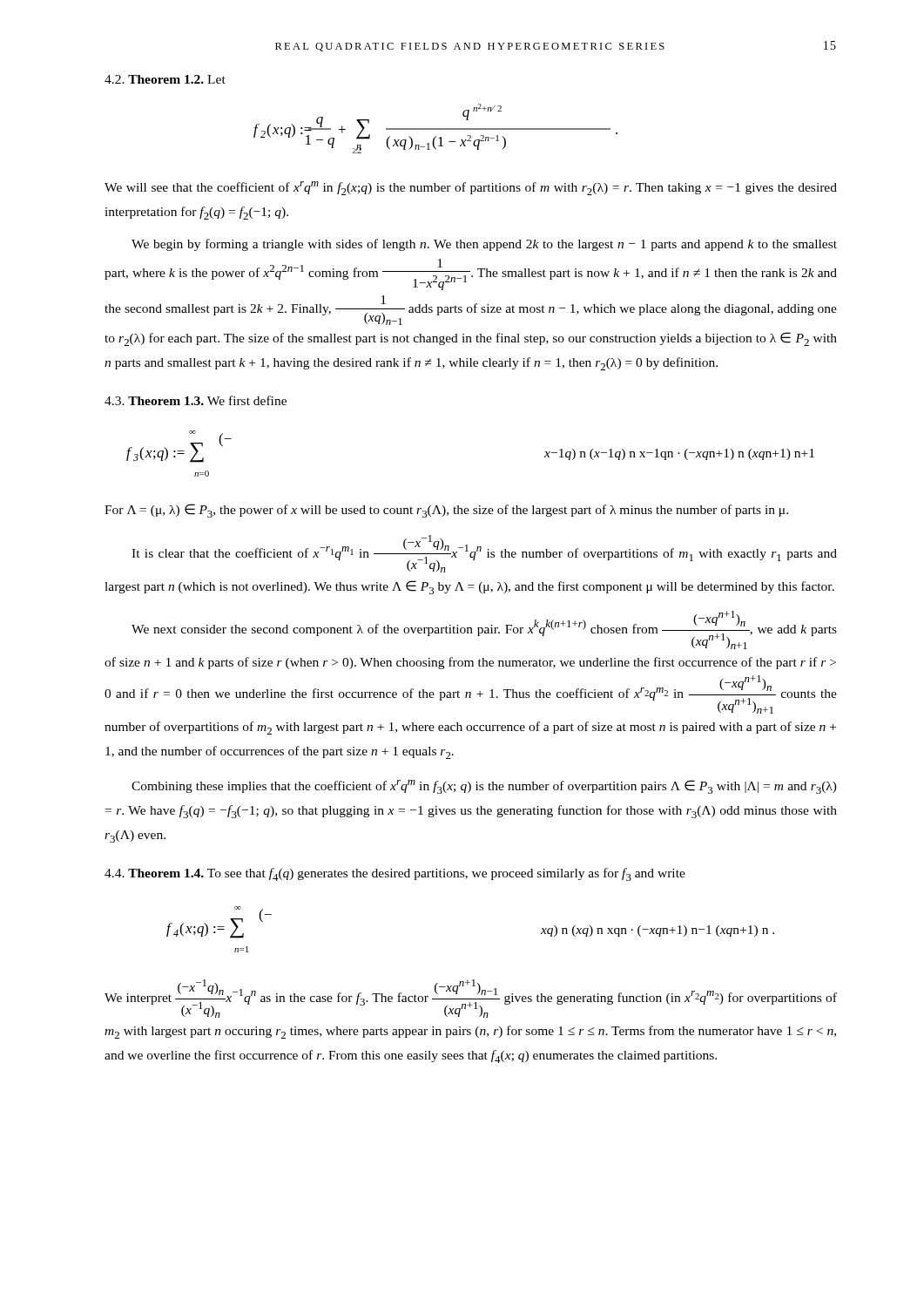Click on the formula containing "f 2 ( x"
The height and width of the screenshot is (1307, 924).
coord(471,131)
